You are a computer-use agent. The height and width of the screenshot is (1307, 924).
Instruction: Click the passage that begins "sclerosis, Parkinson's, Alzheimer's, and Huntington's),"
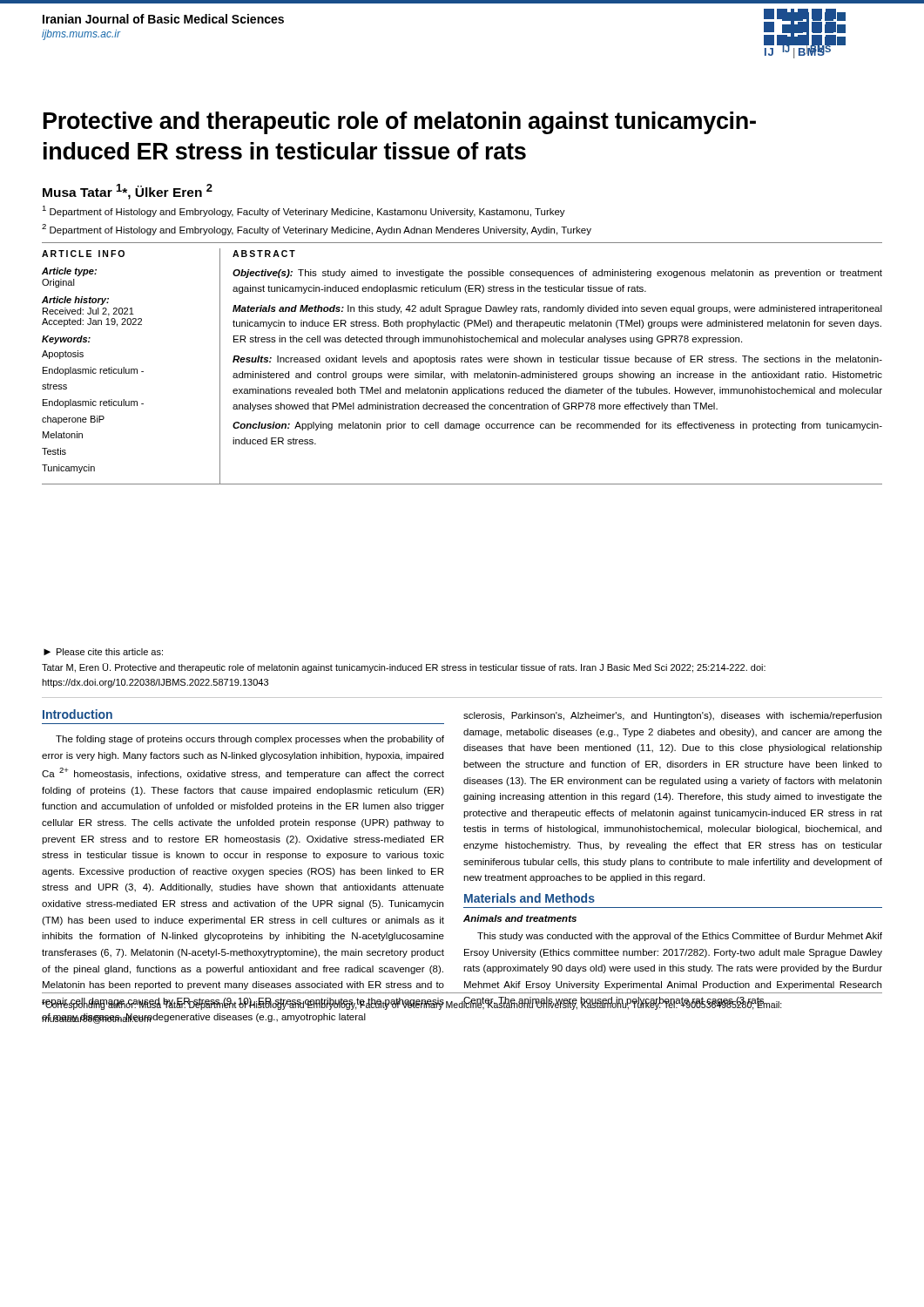click(673, 797)
